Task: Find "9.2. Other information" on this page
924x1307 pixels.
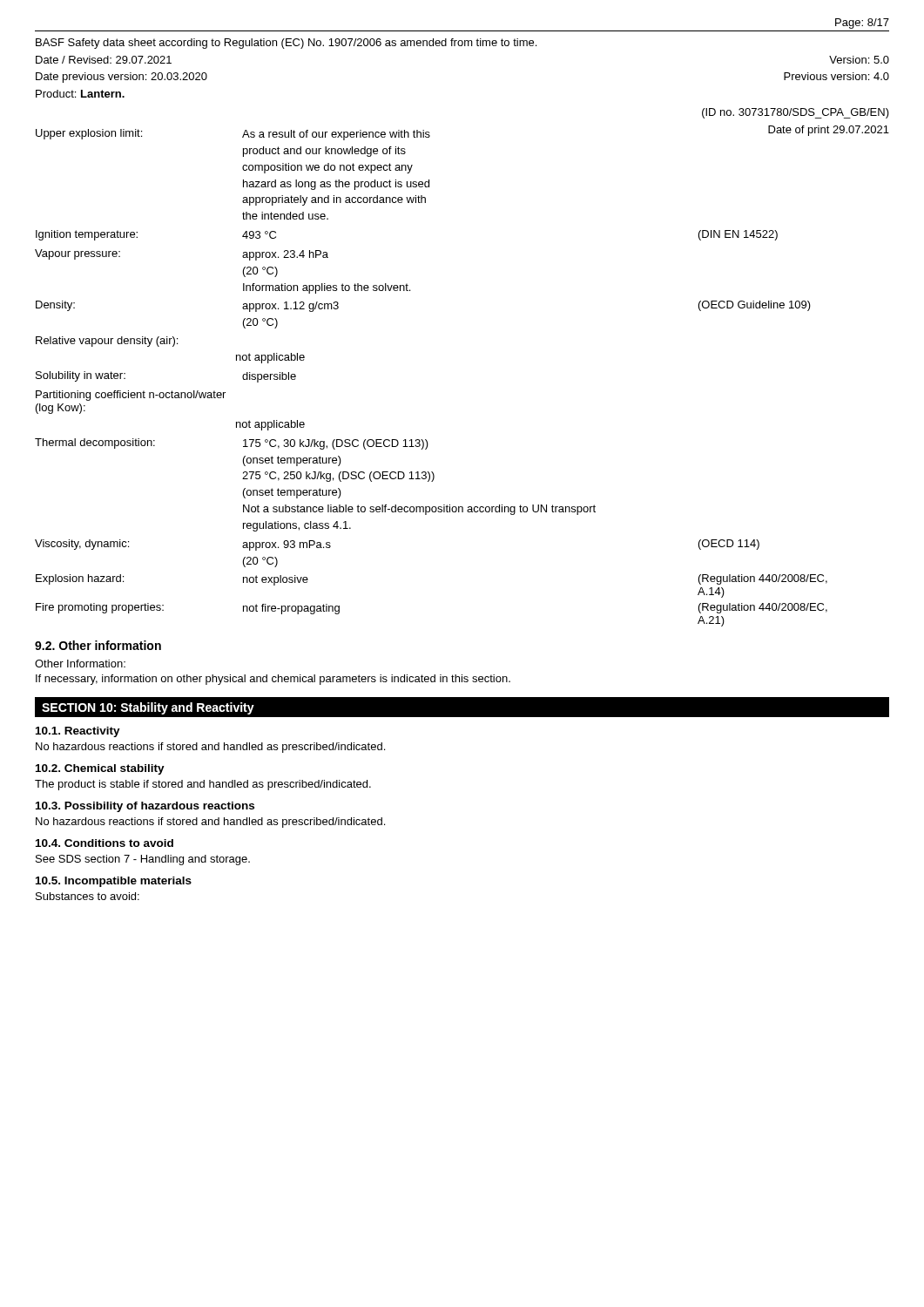Action: coord(98,646)
